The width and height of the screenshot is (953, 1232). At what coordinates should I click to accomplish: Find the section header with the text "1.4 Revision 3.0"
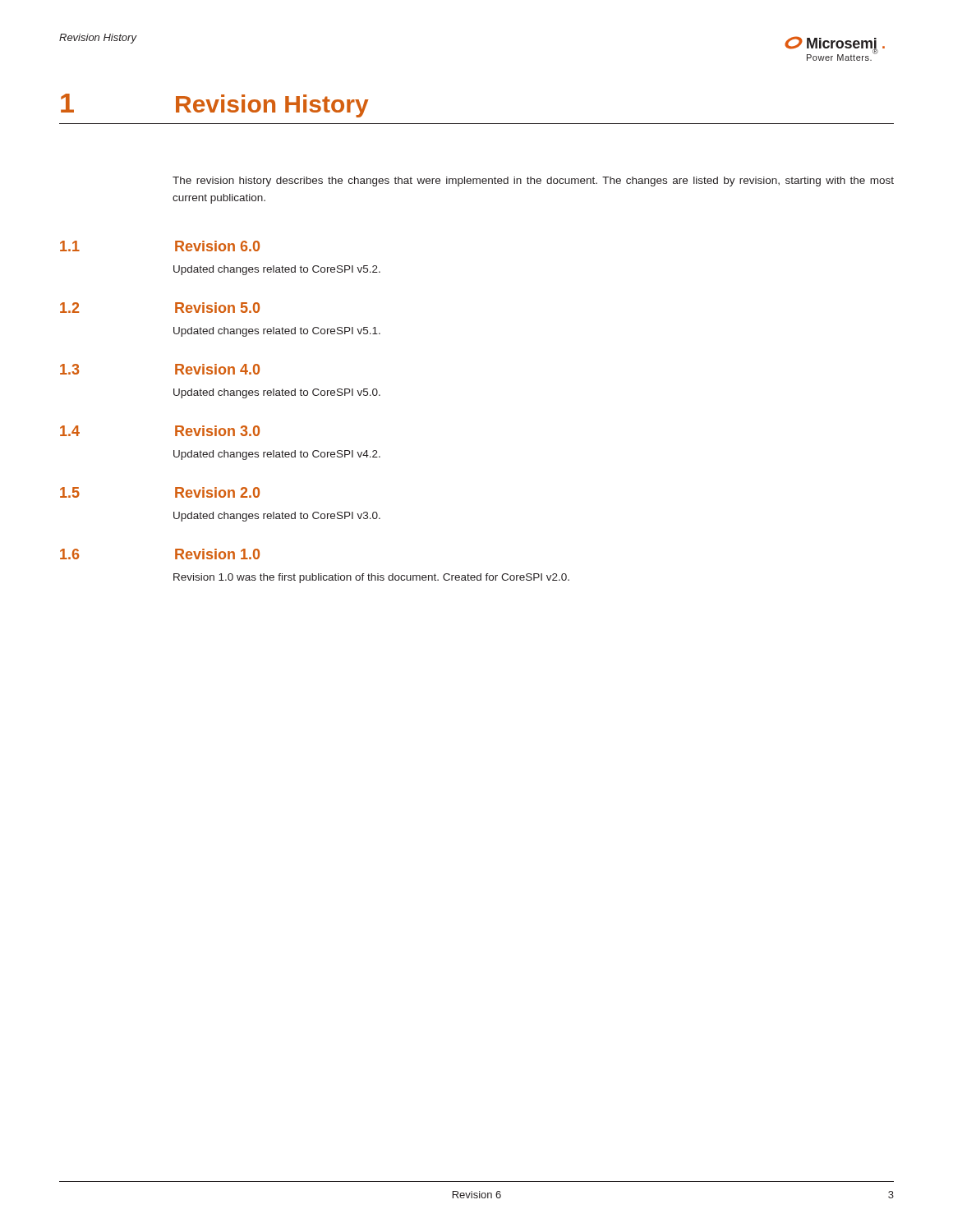point(77,431)
